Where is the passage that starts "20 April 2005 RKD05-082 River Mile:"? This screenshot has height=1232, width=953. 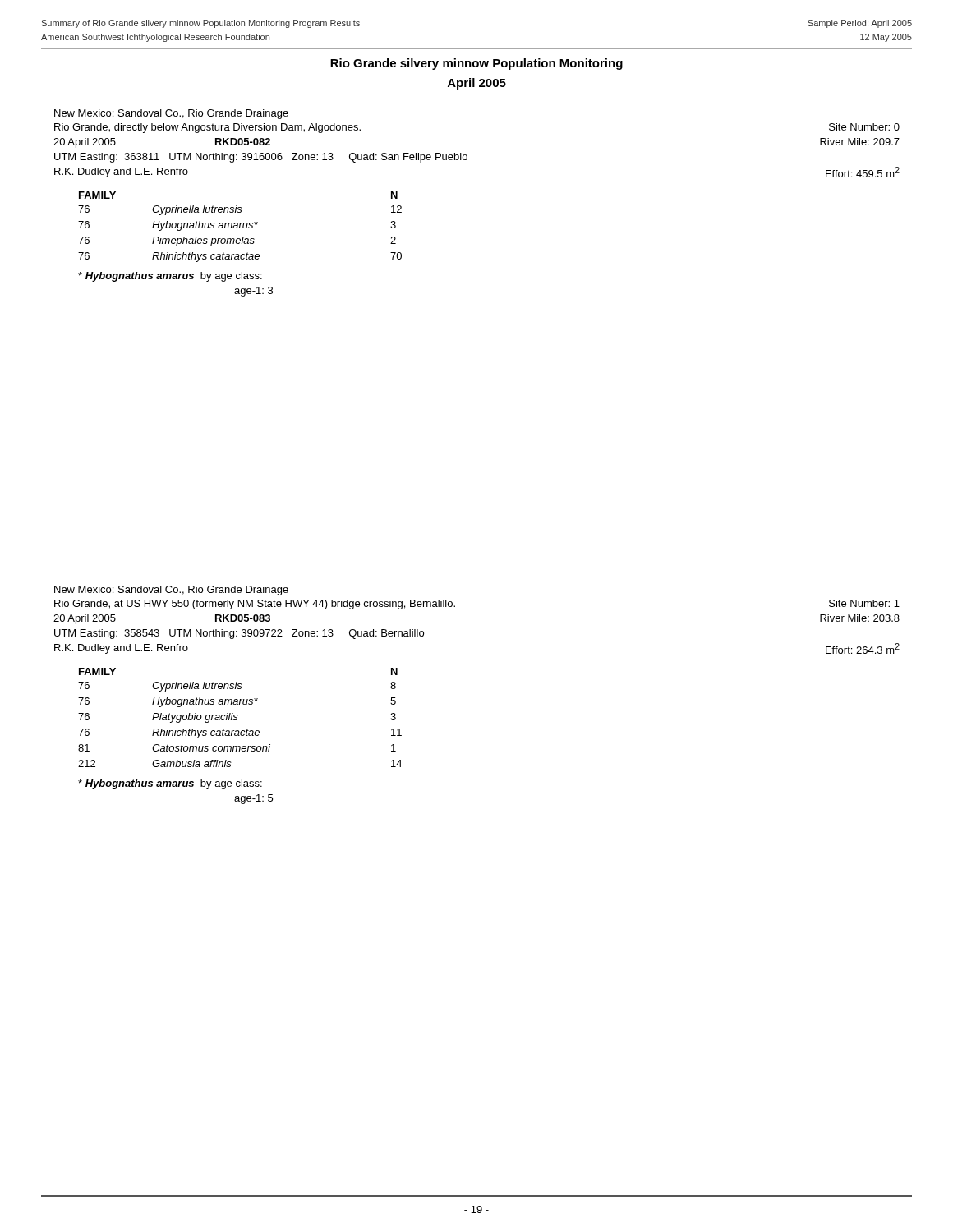83,143
